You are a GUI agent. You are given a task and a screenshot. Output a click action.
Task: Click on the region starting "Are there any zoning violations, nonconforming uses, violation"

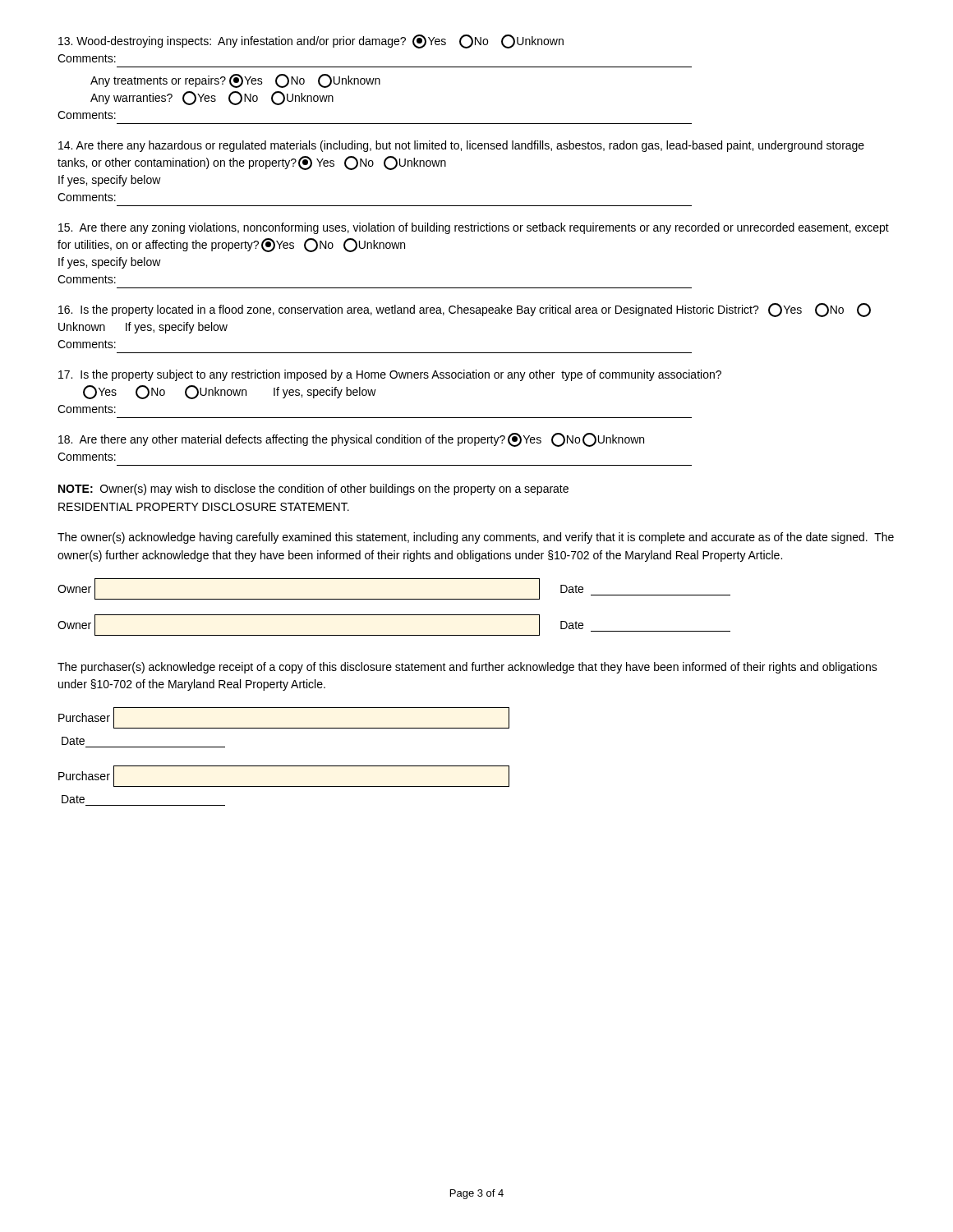click(x=474, y=228)
